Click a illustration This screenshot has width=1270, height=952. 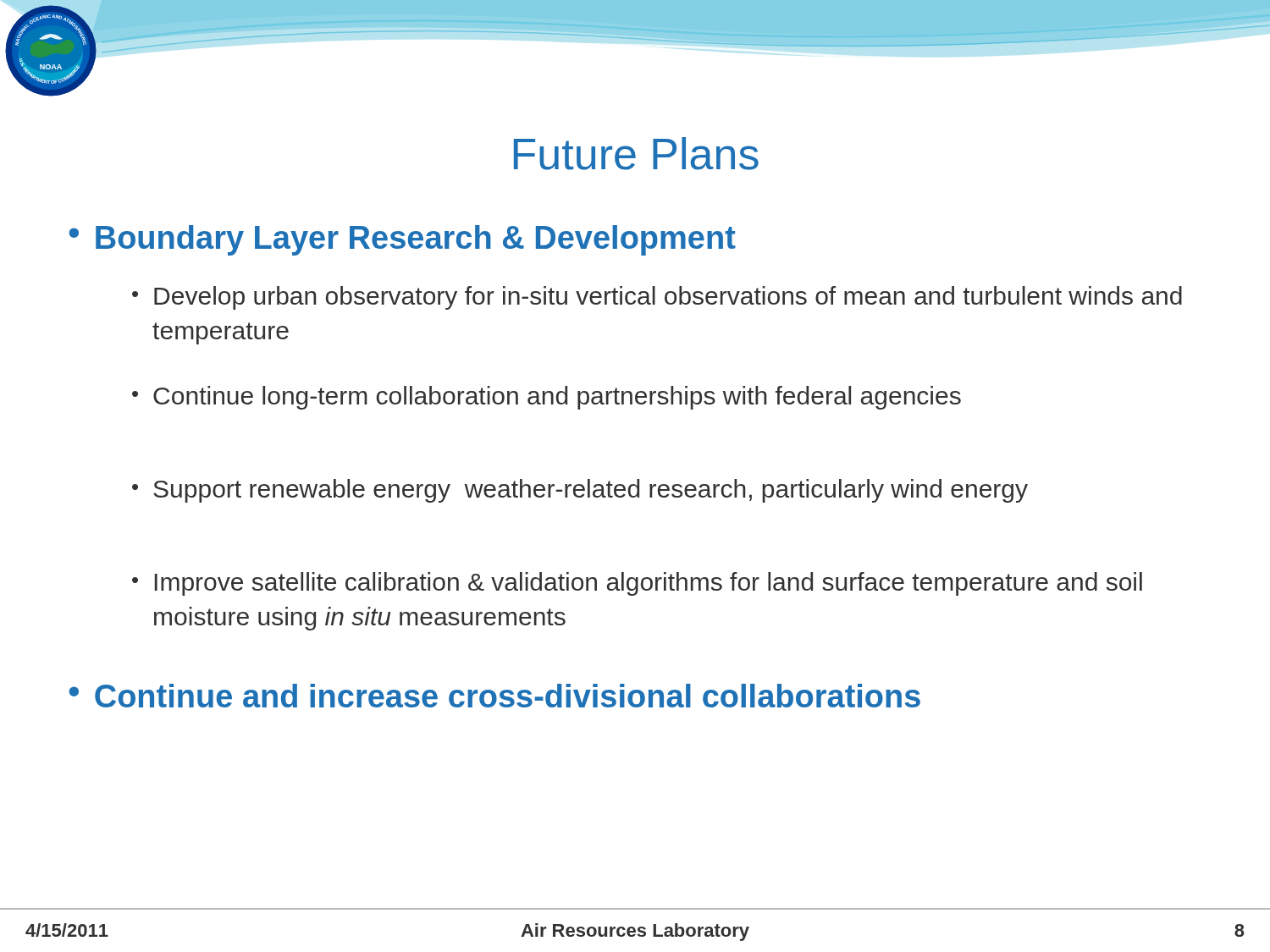coord(635,55)
